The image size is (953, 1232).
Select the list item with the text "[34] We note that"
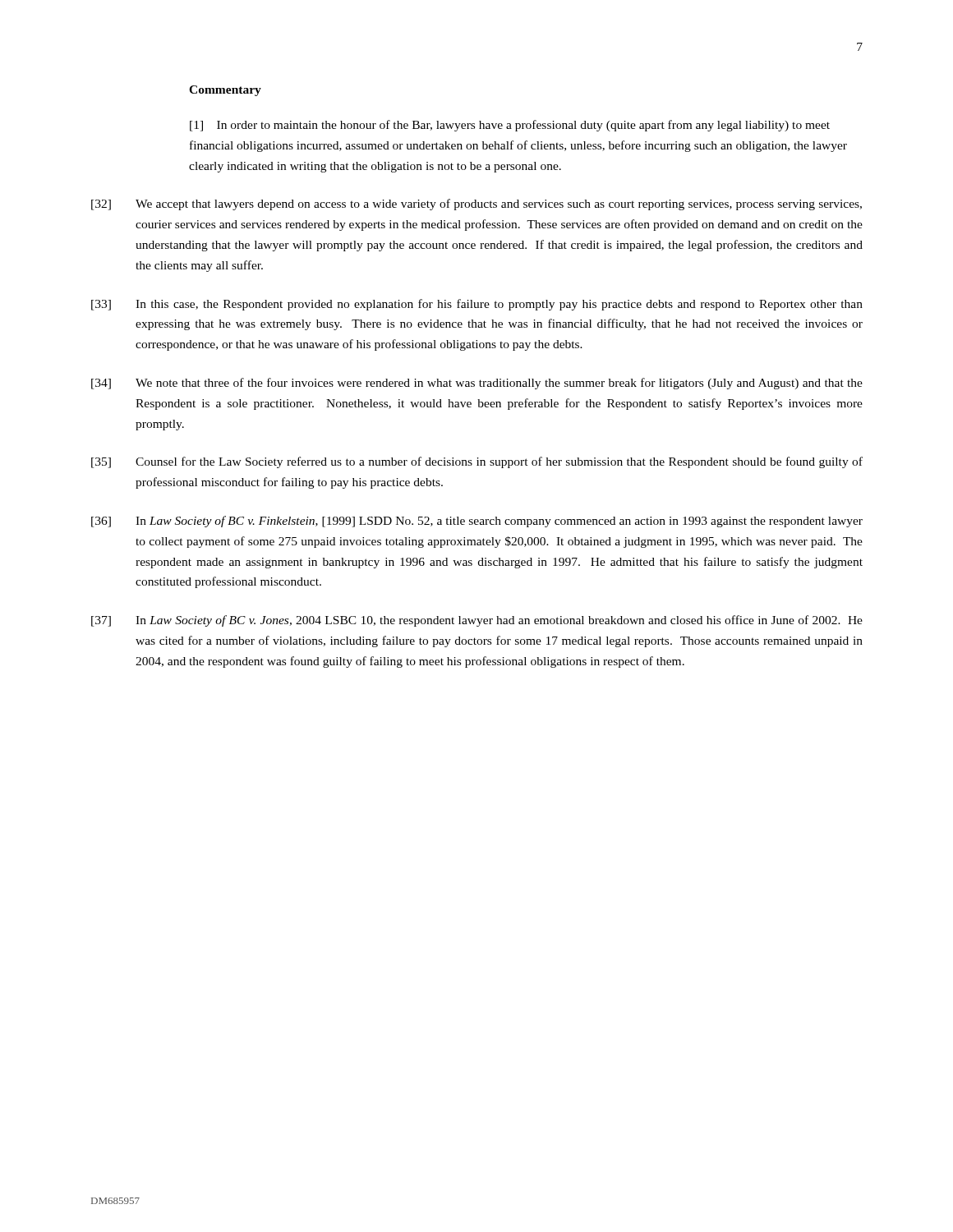476,403
